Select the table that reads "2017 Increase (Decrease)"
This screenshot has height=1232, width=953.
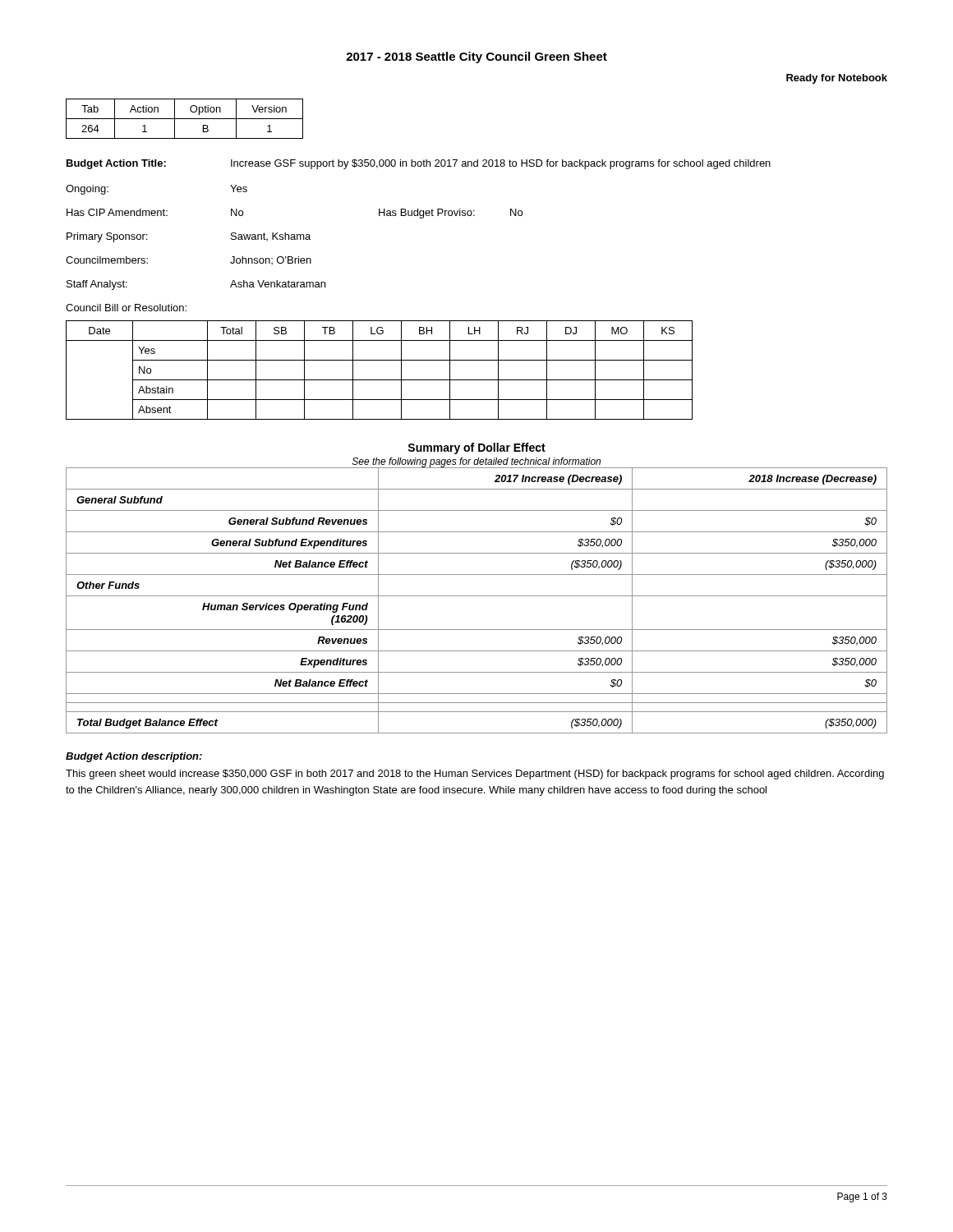pos(476,600)
